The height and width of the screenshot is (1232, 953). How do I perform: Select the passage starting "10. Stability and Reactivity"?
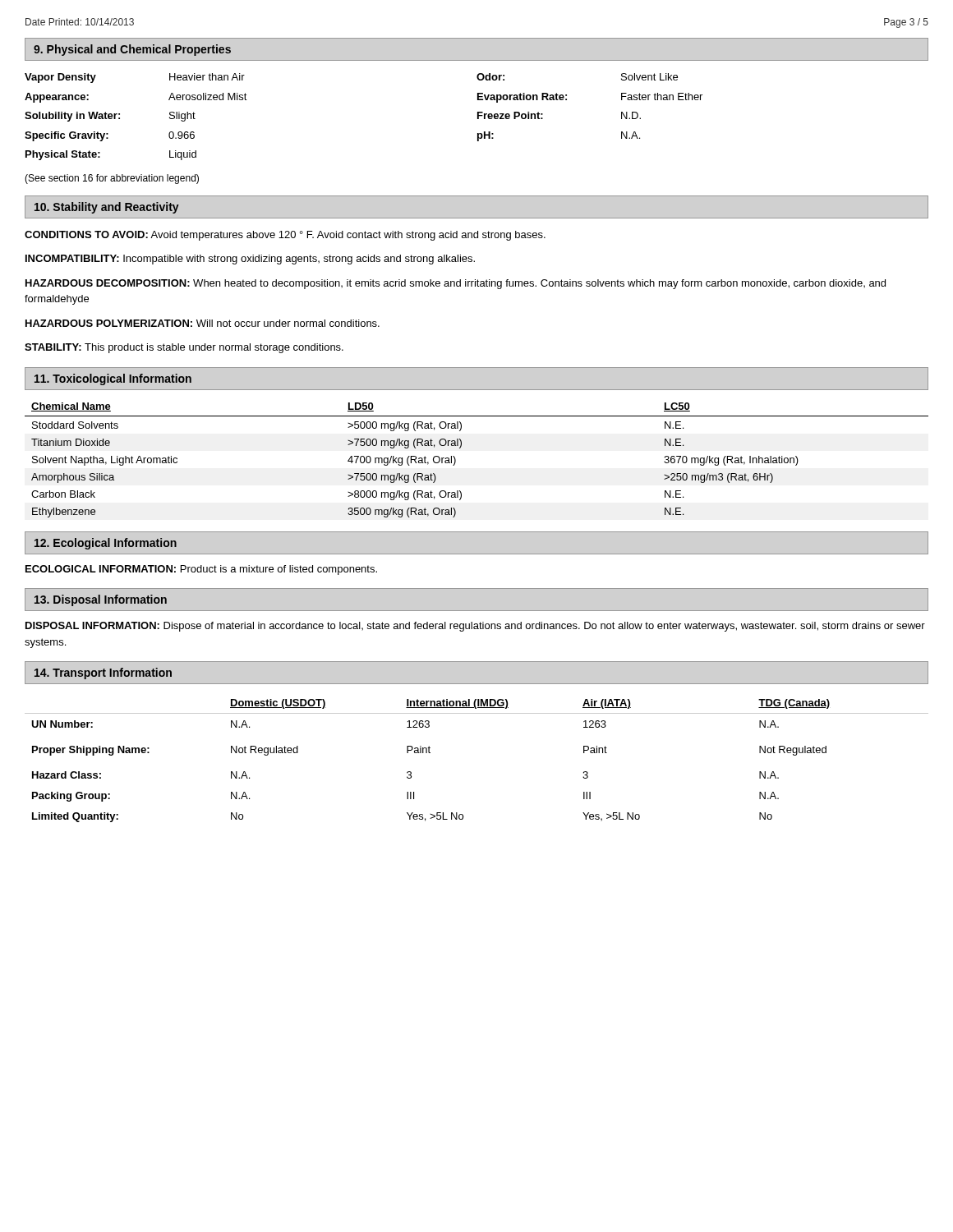[x=106, y=207]
